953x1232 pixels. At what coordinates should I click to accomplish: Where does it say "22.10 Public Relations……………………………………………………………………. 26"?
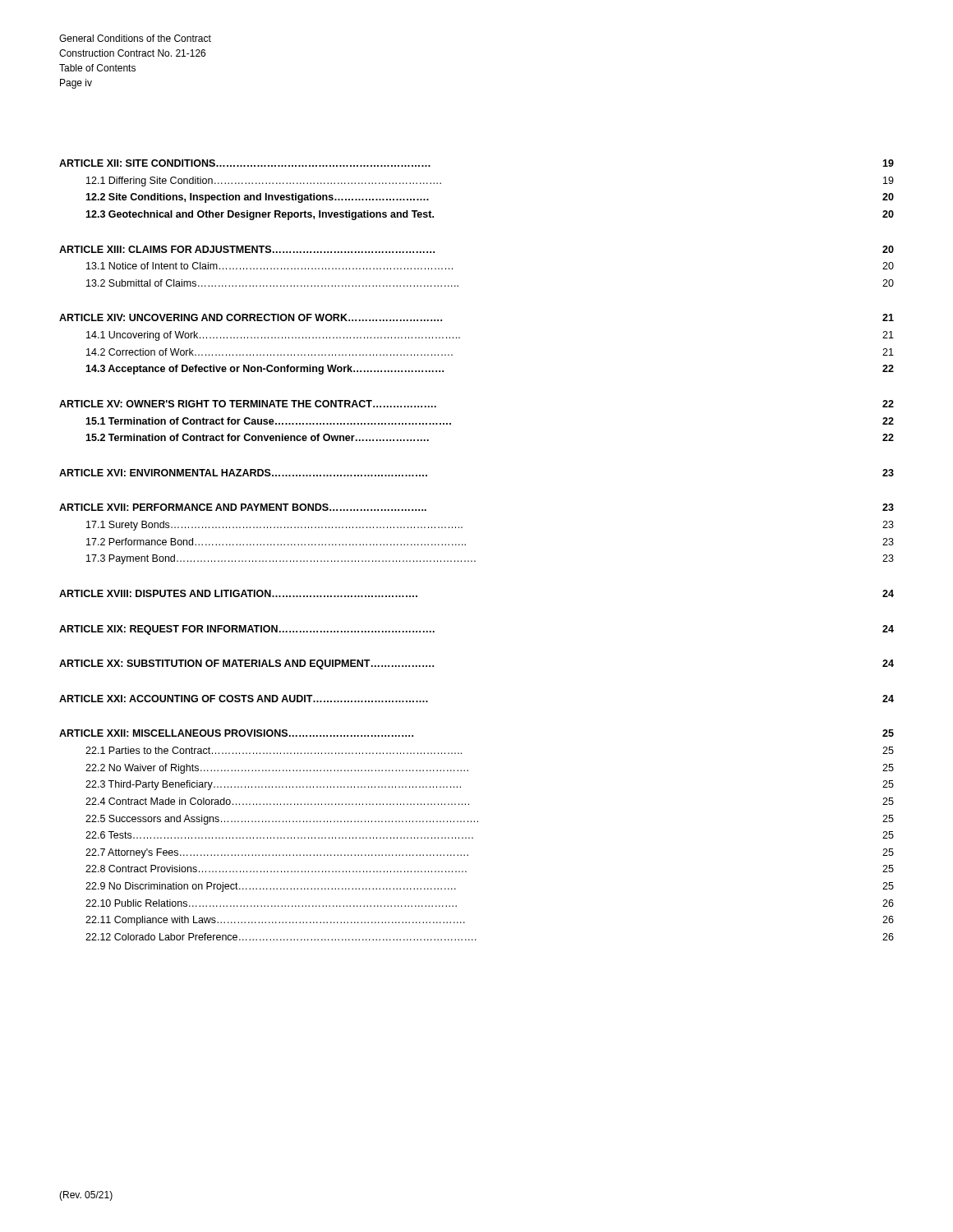point(135,903)
